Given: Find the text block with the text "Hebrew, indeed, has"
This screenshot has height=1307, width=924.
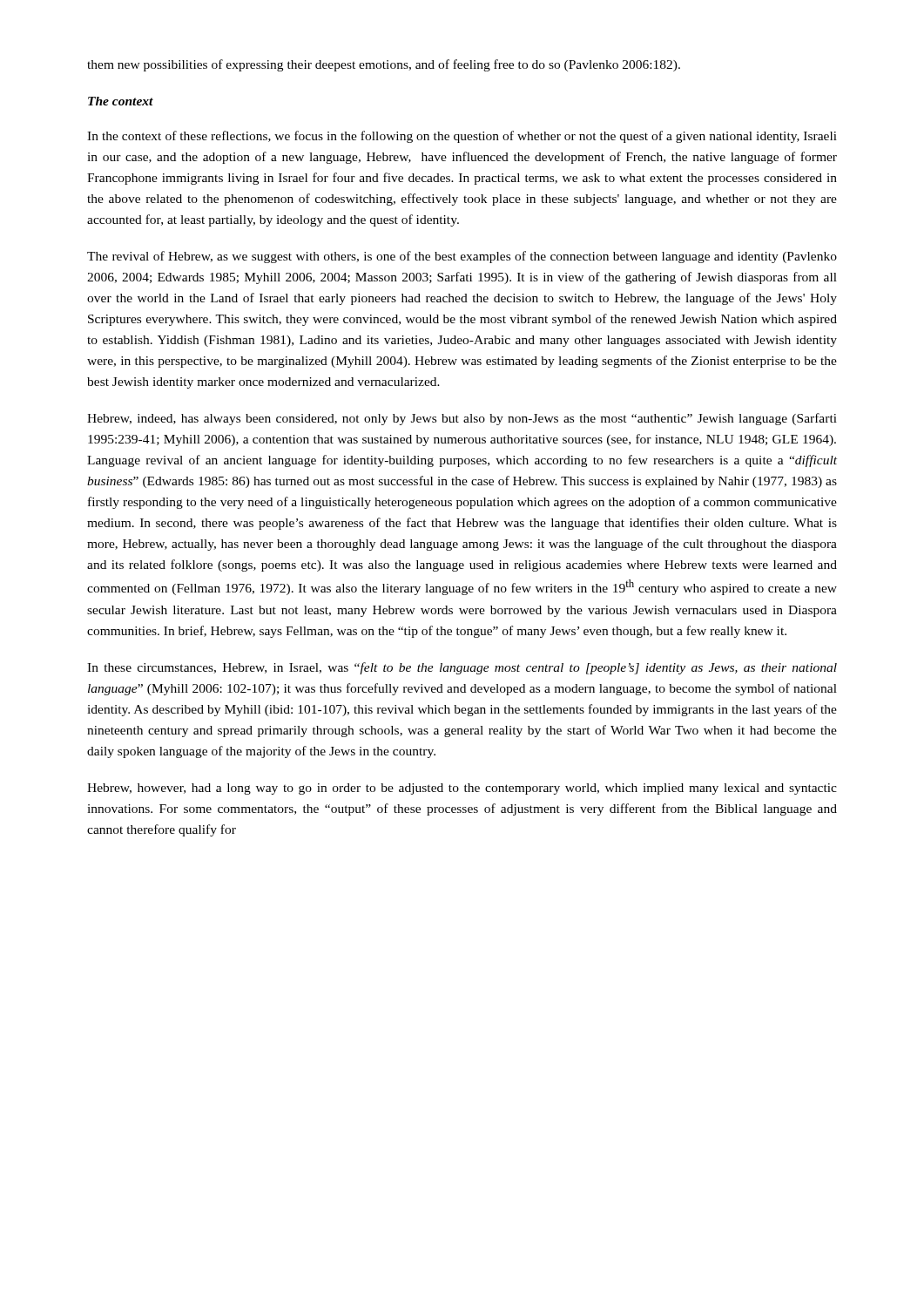Looking at the screenshot, I should pyautogui.click(x=462, y=524).
